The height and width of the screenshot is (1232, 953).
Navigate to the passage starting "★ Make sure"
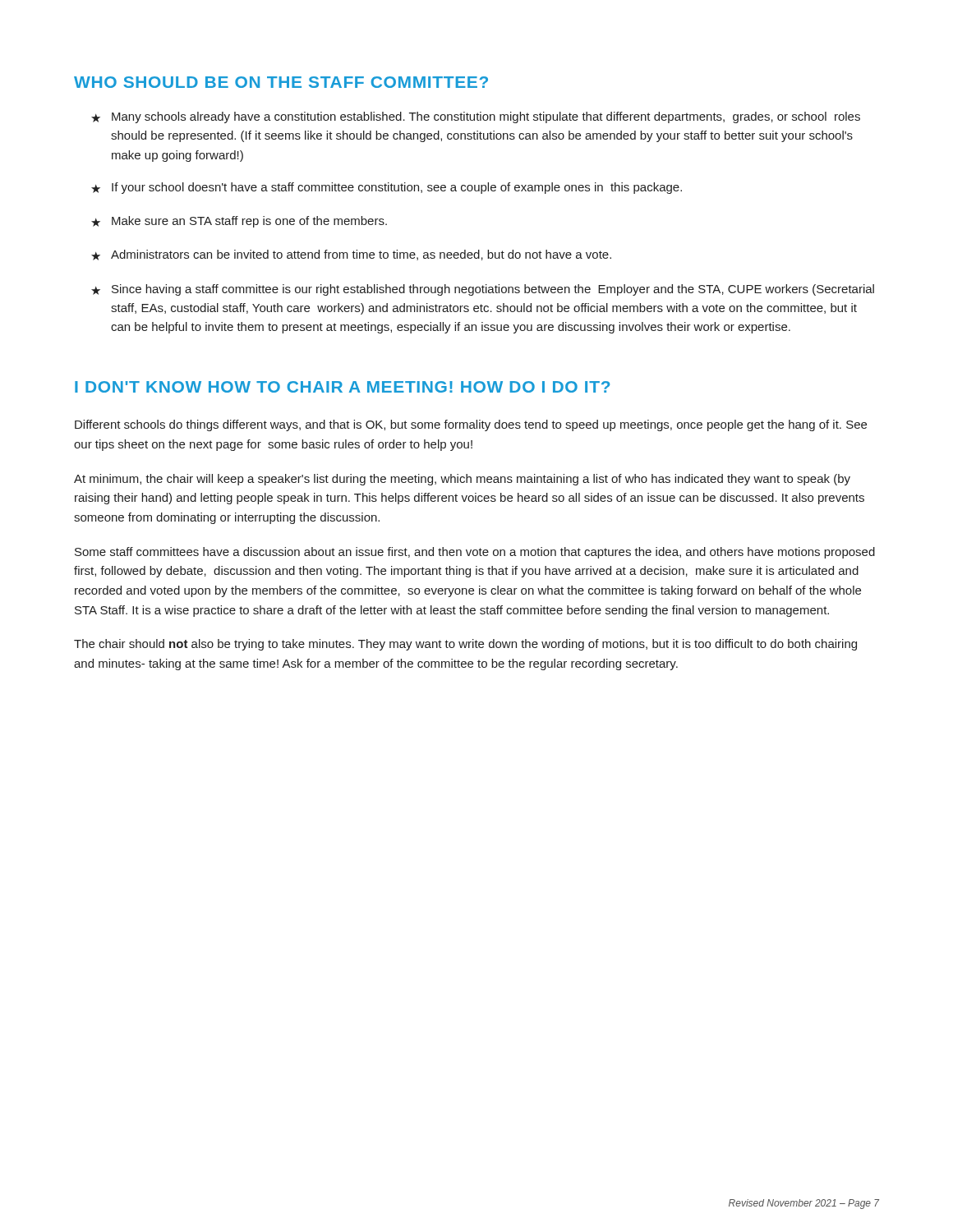[x=239, y=222]
